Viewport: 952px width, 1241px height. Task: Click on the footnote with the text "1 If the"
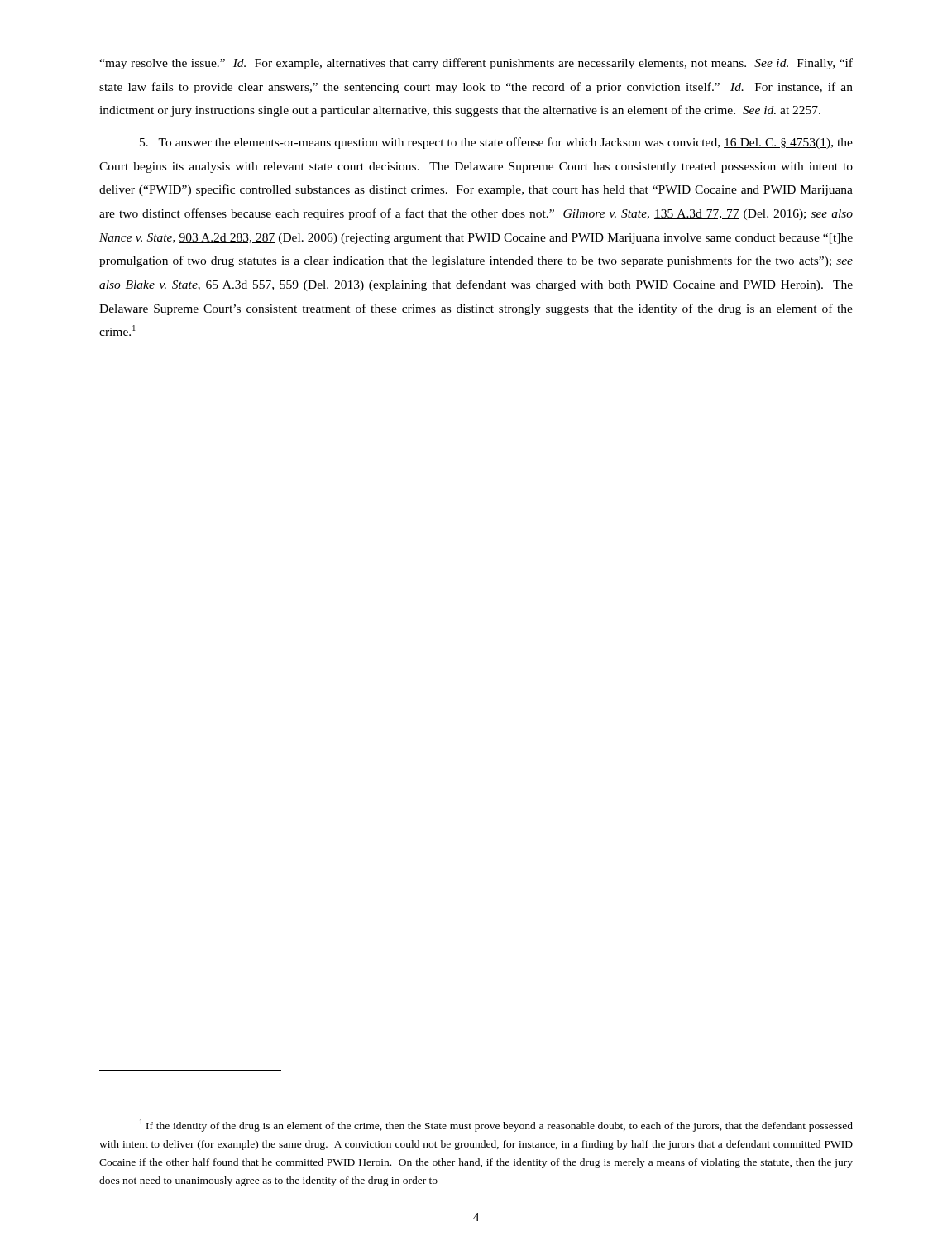coord(476,1153)
